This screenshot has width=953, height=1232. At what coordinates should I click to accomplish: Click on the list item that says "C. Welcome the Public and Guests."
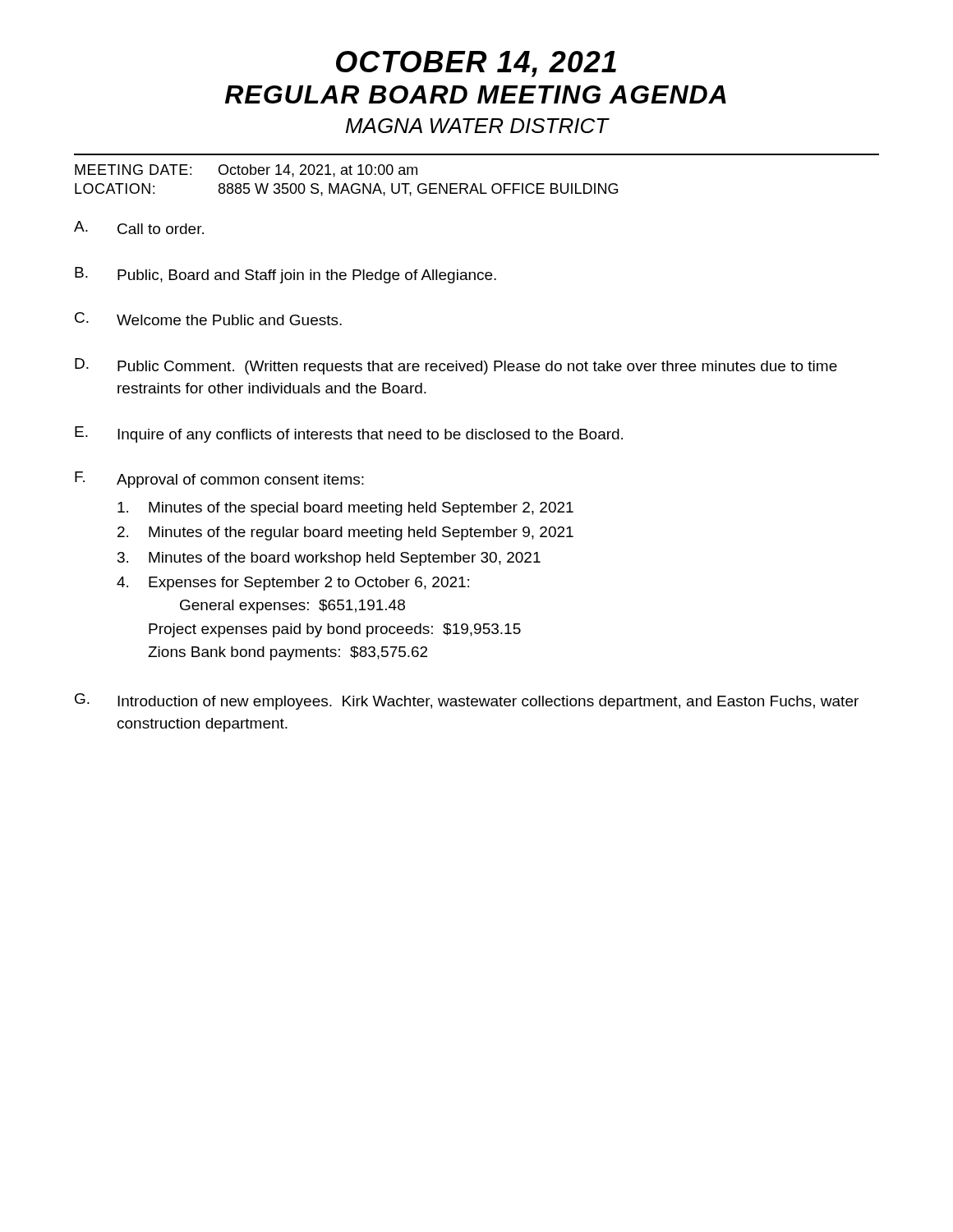pos(208,319)
